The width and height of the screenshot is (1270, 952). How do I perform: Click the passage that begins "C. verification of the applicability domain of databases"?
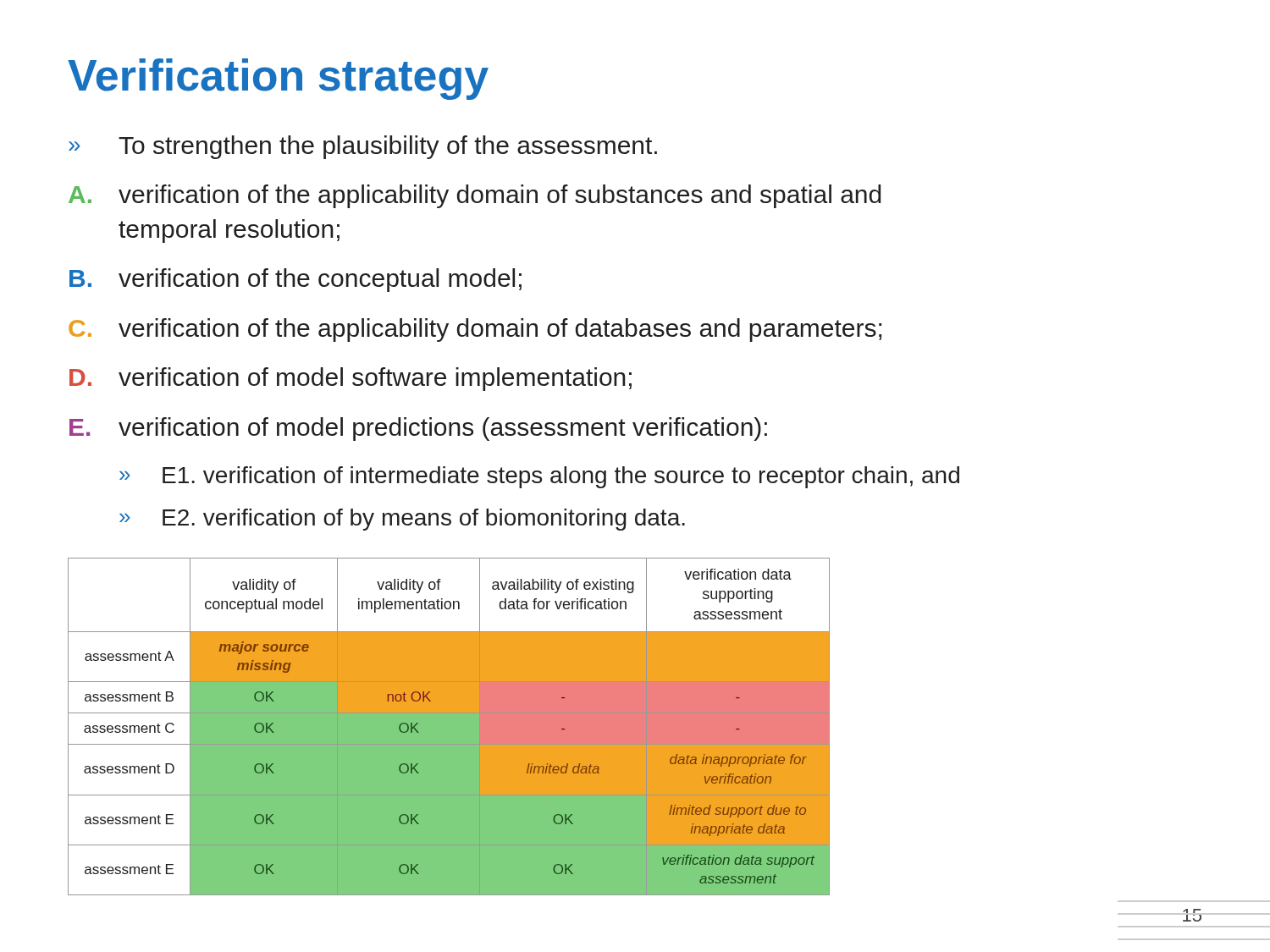click(x=476, y=328)
